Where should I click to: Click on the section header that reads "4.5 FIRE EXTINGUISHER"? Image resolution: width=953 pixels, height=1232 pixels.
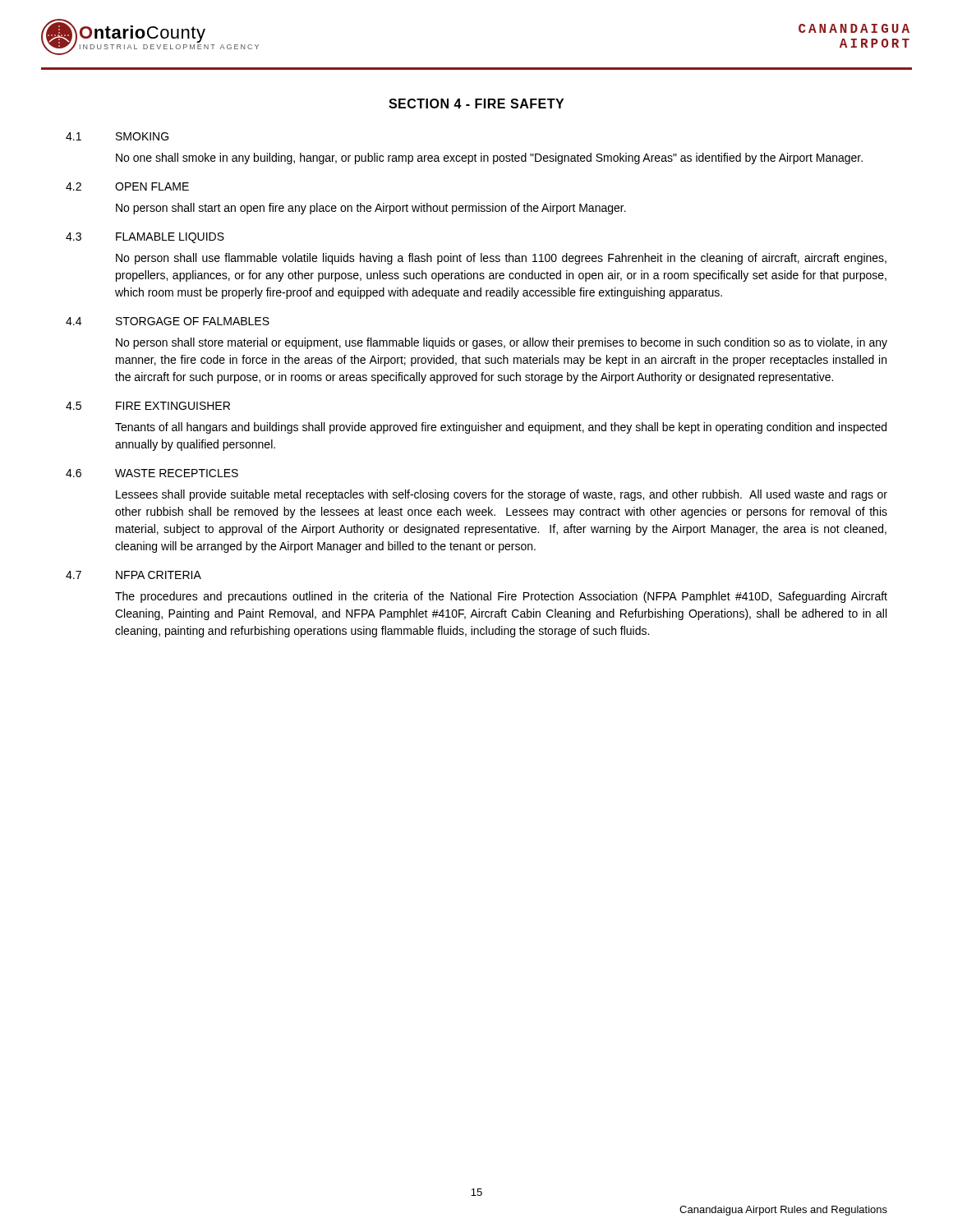coord(148,406)
